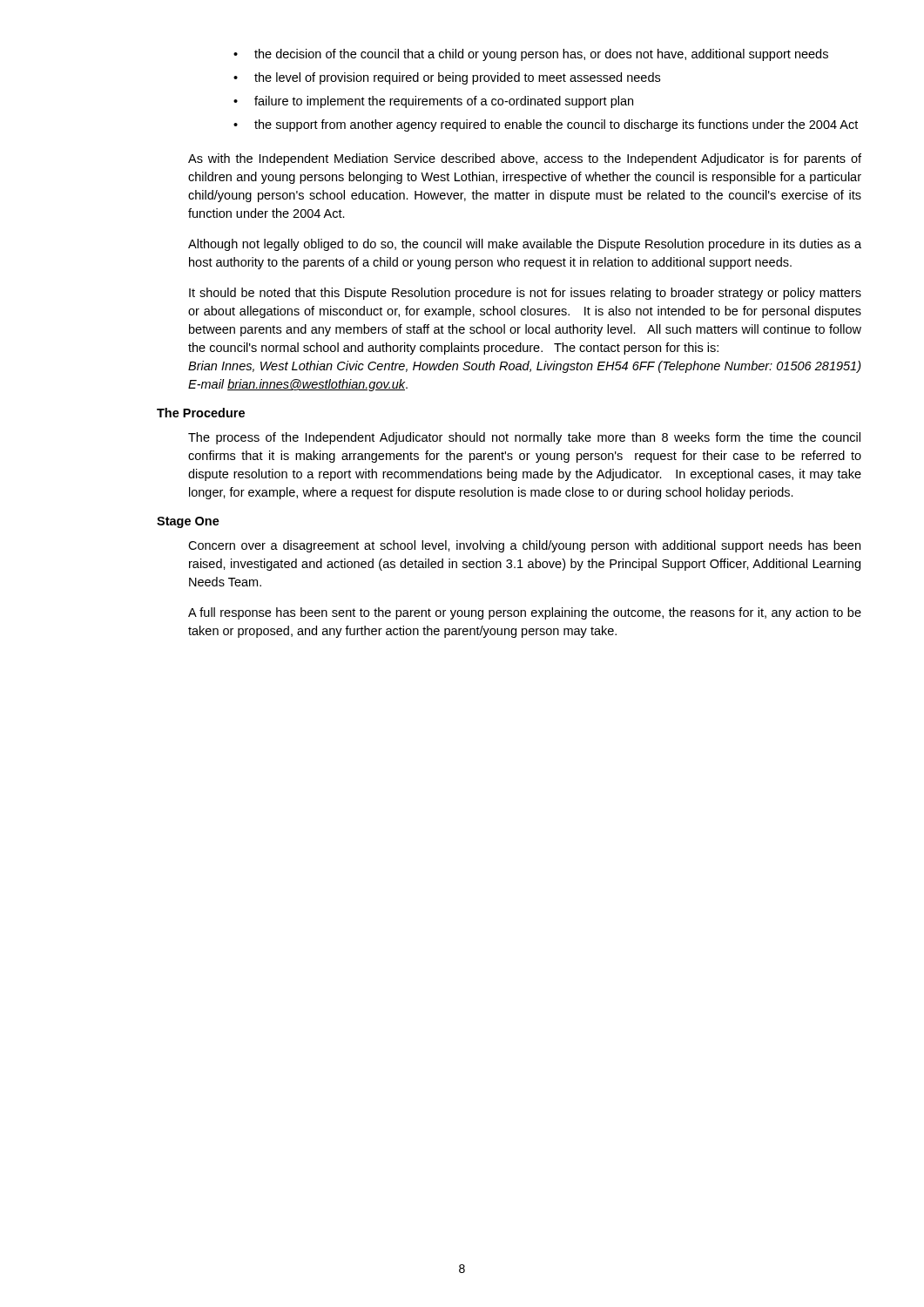Where is the passage that starts "• the level of provision required"?
The image size is (924, 1307).
(x=547, y=78)
